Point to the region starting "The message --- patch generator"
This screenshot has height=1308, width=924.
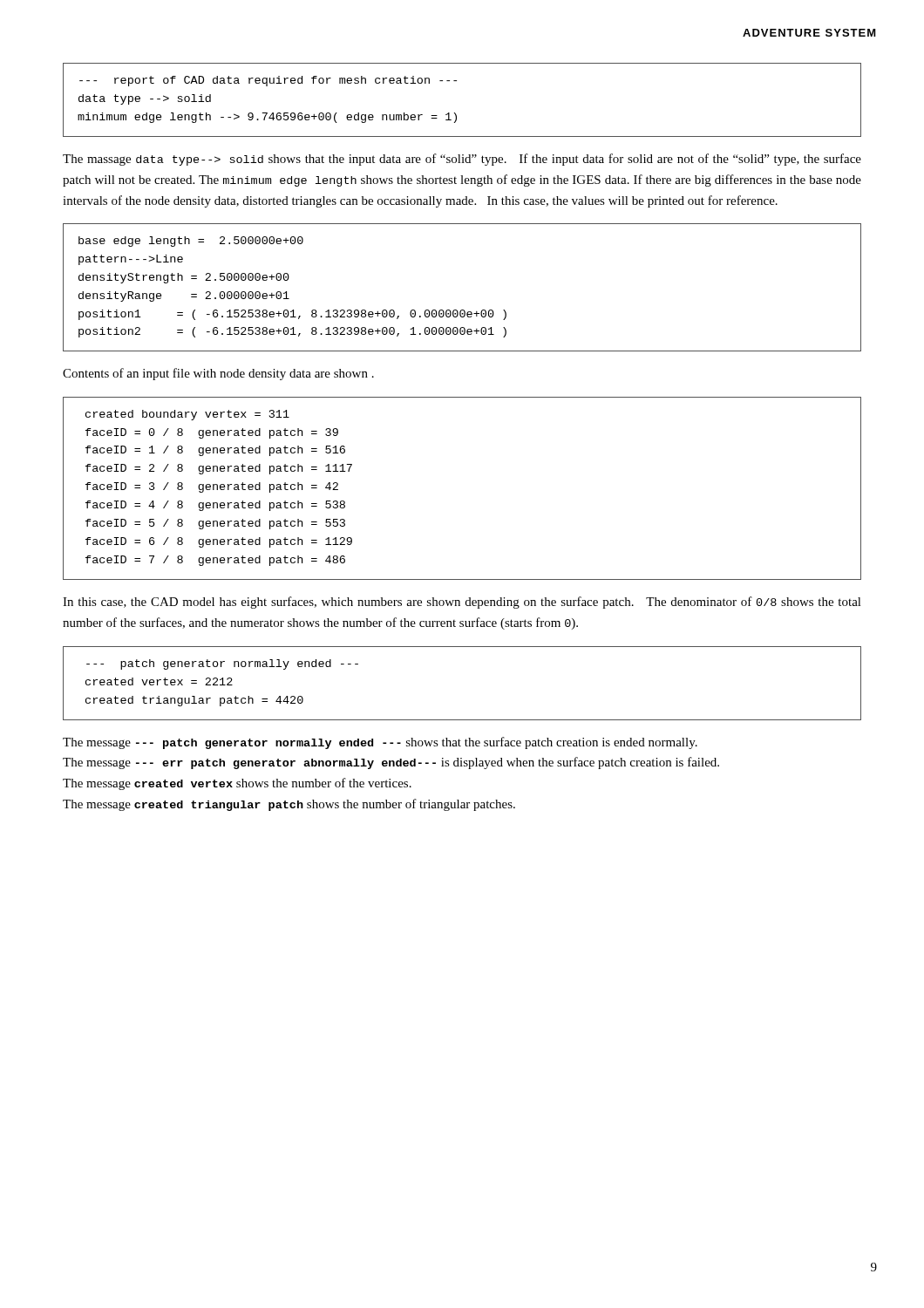391,773
